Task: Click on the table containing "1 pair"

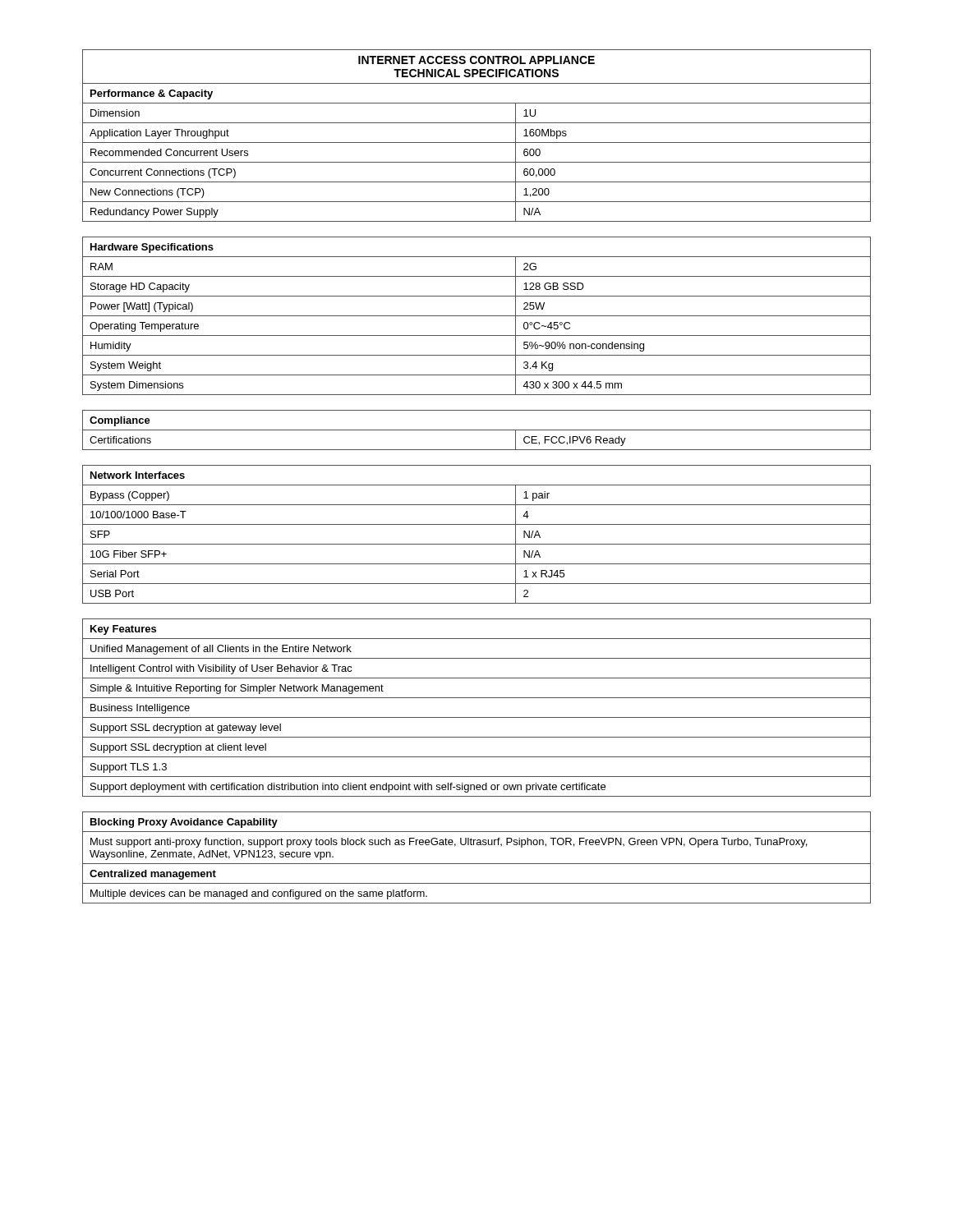Action: (476, 534)
